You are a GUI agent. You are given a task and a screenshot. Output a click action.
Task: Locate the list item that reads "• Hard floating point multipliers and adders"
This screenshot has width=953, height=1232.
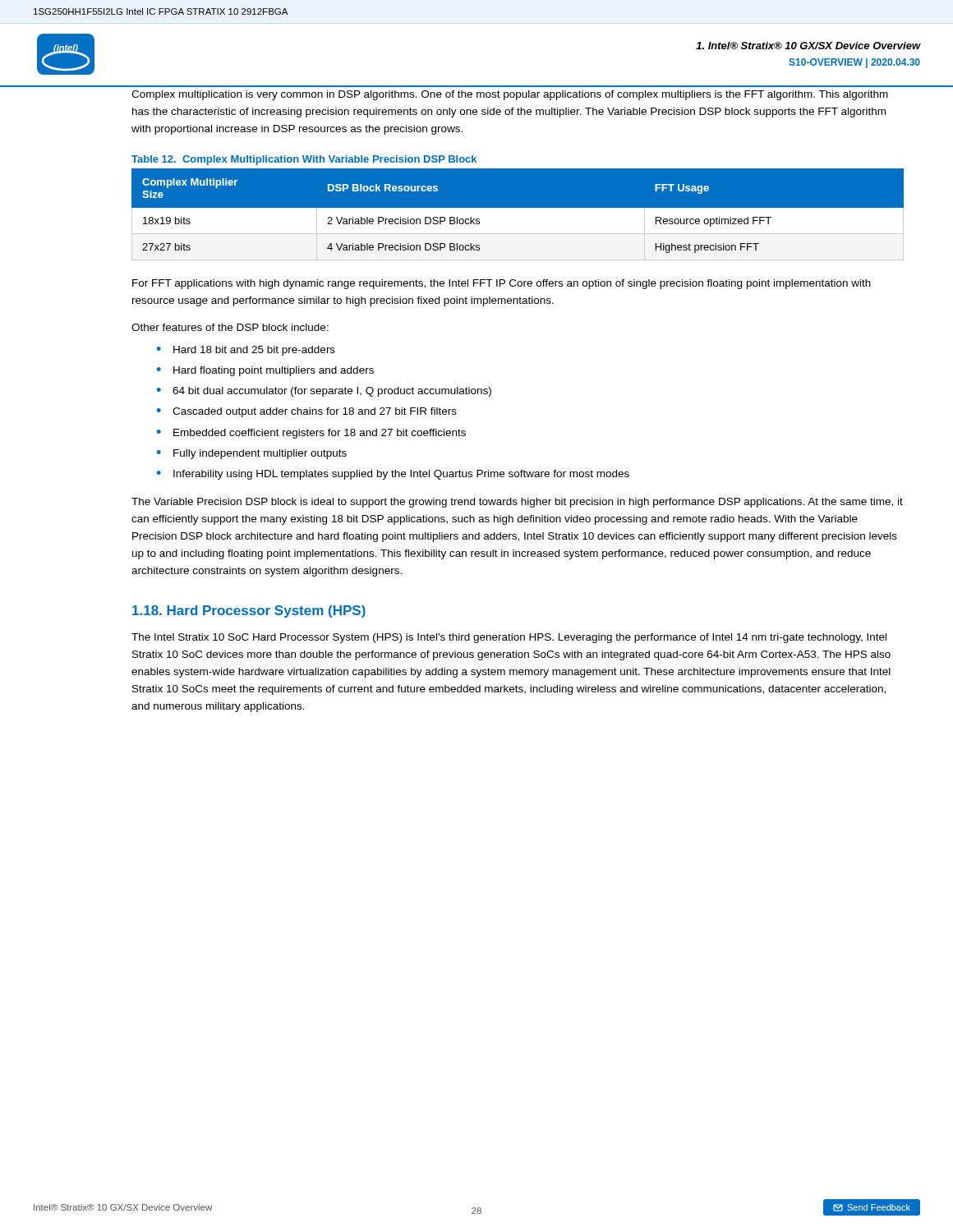click(265, 371)
